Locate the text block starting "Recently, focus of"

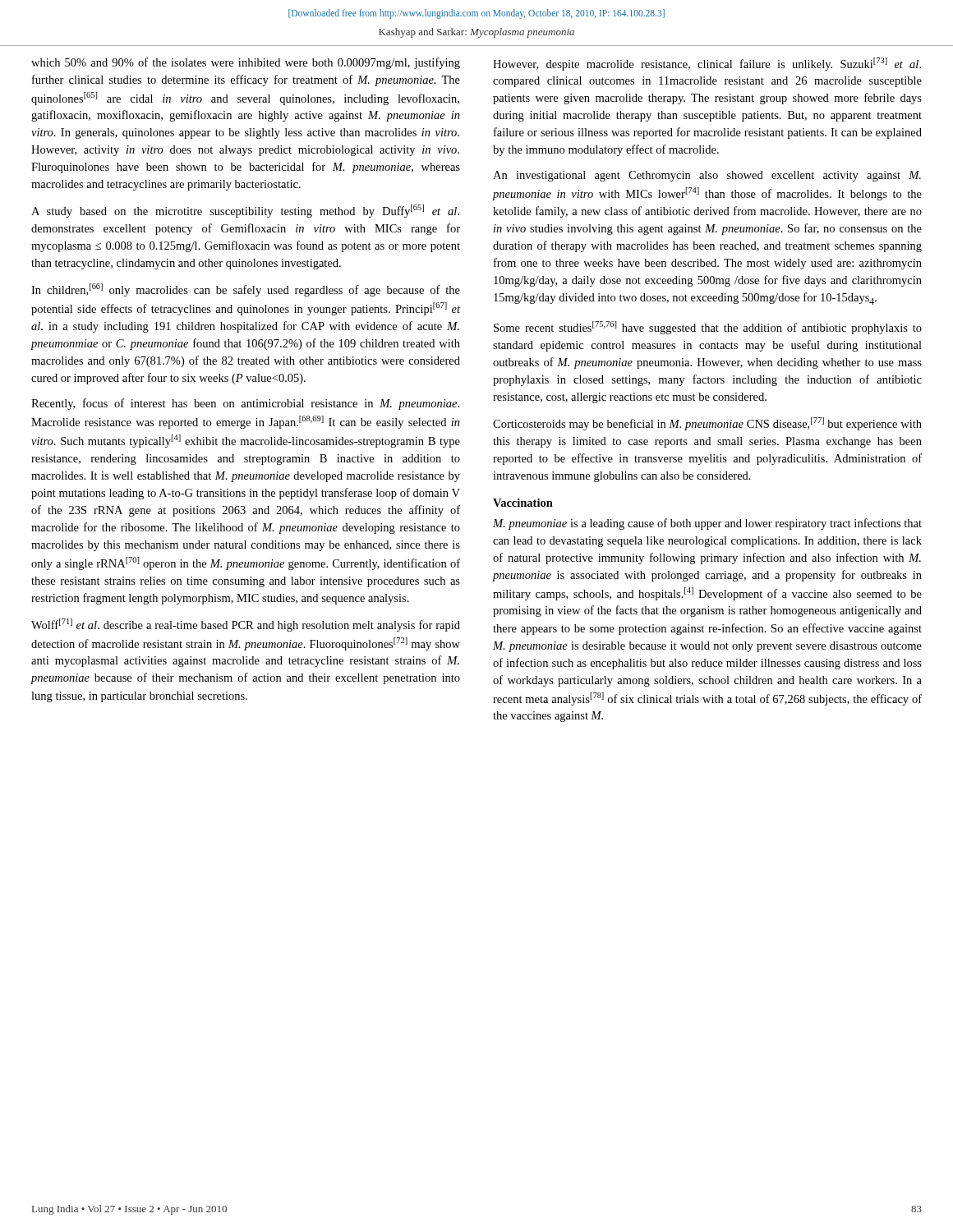pyautogui.click(x=246, y=501)
